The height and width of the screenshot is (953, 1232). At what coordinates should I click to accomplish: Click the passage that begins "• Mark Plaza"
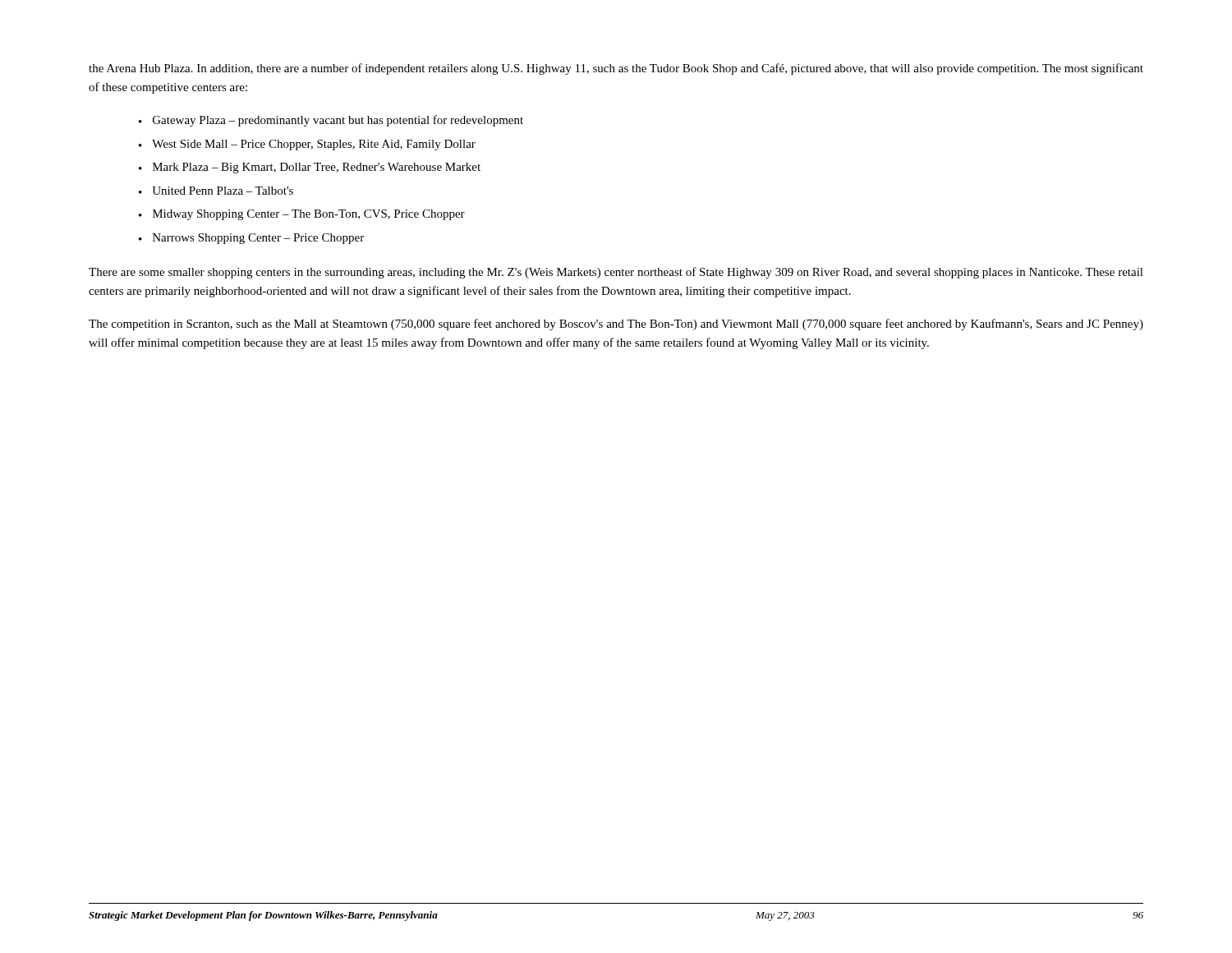pos(309,168)
